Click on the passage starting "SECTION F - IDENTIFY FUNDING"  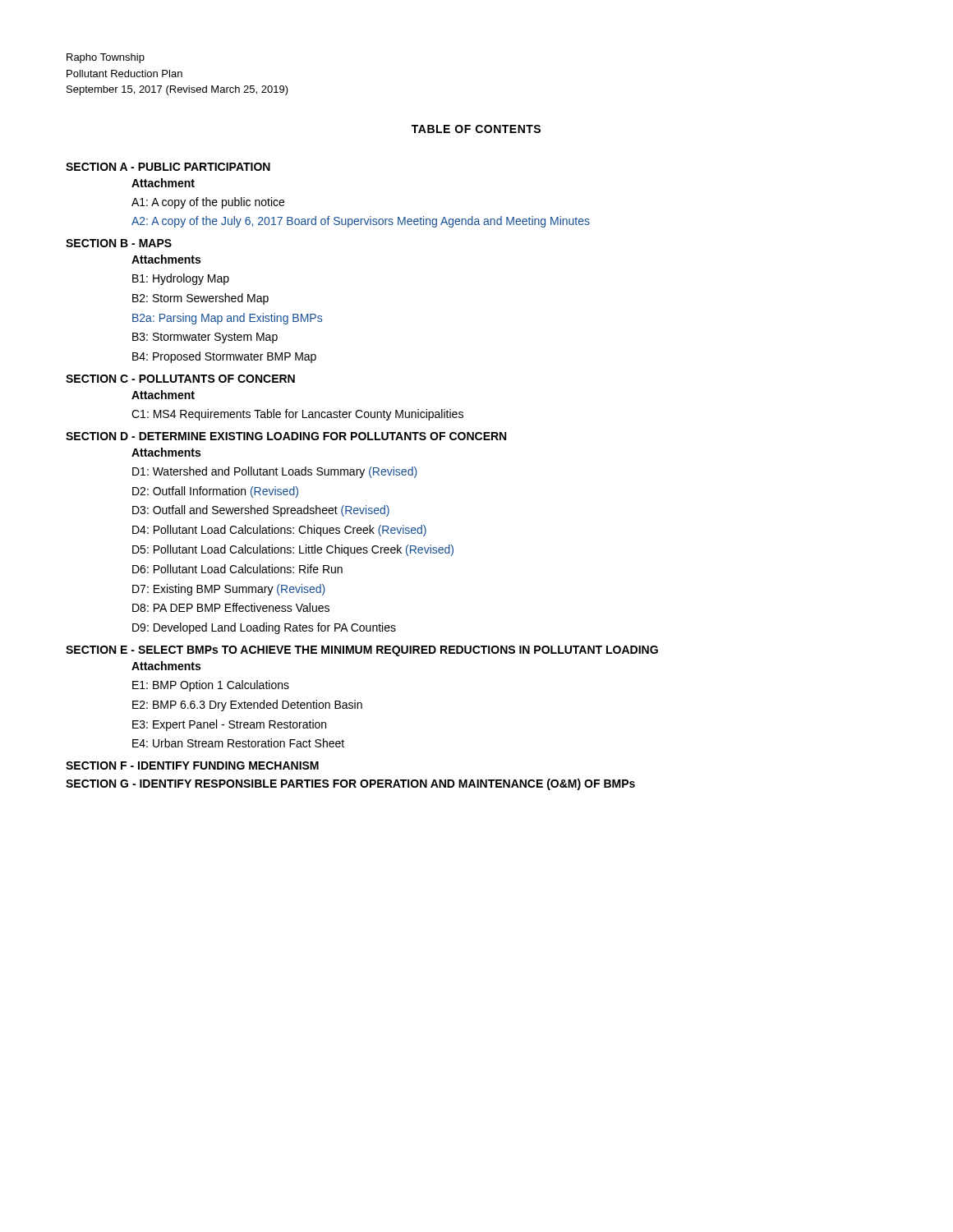(x=192, y=766)
